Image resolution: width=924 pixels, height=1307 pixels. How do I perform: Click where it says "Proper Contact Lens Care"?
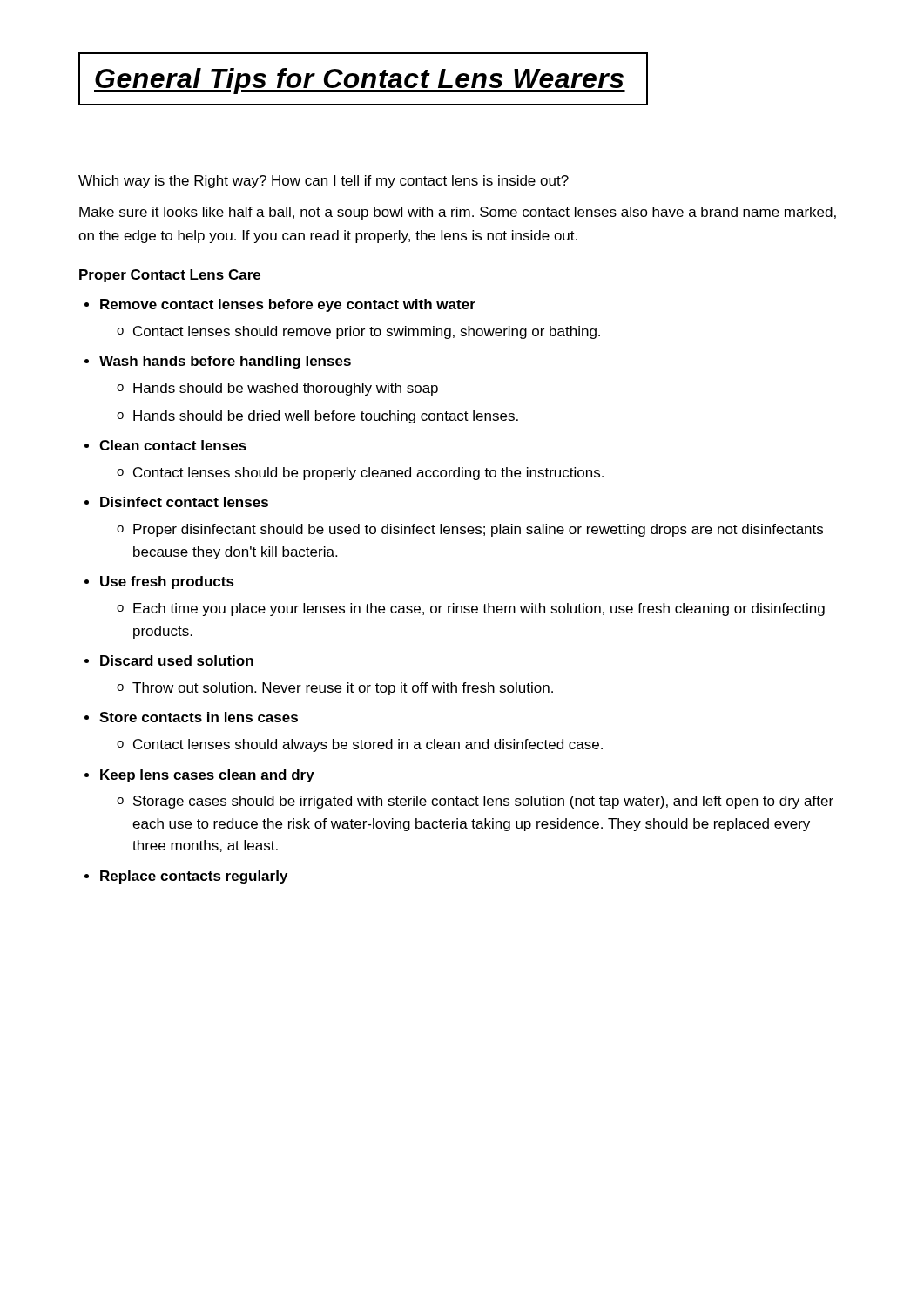click(170, 275)
